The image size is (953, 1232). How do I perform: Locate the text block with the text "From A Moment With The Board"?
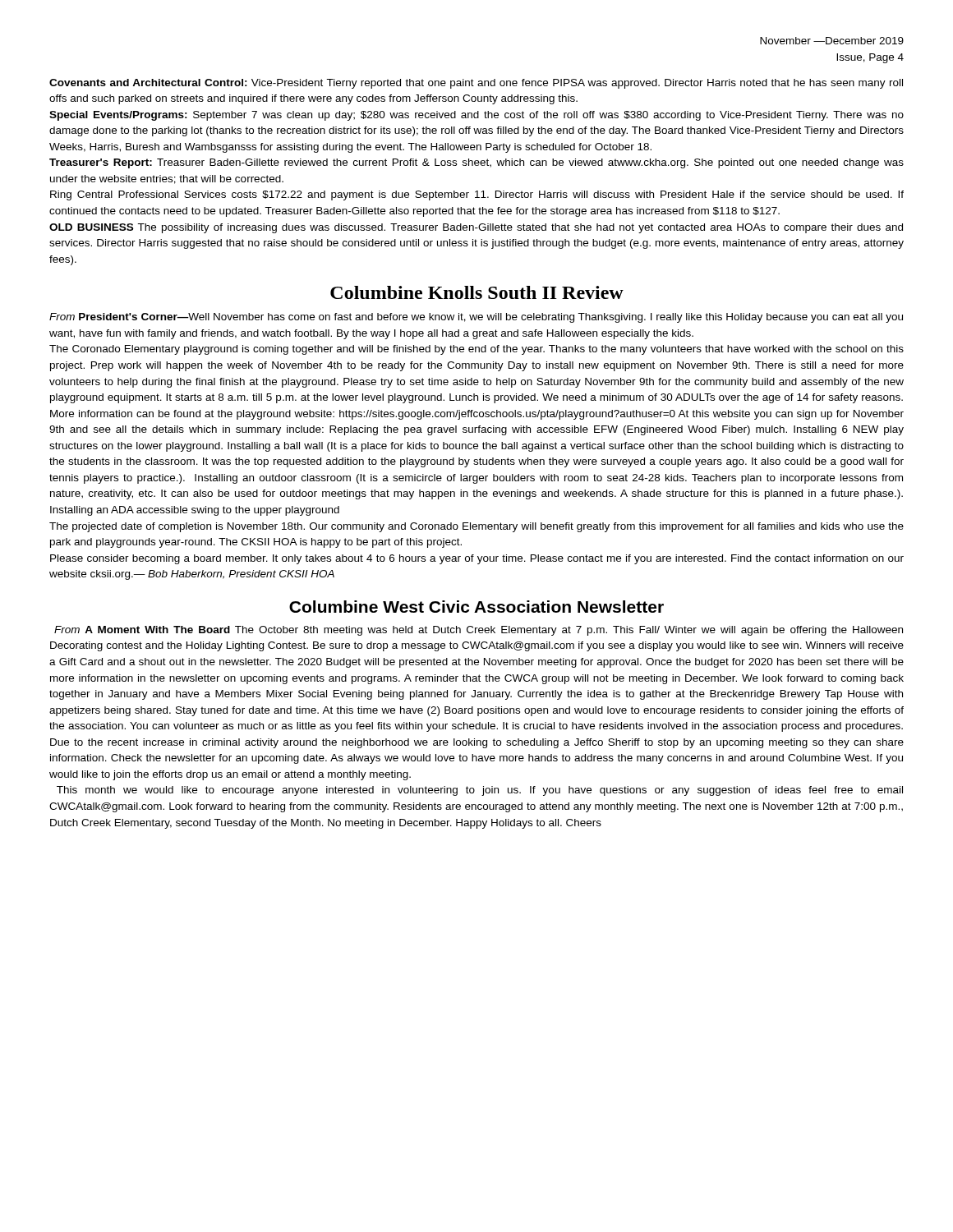[x=476, y=726]
